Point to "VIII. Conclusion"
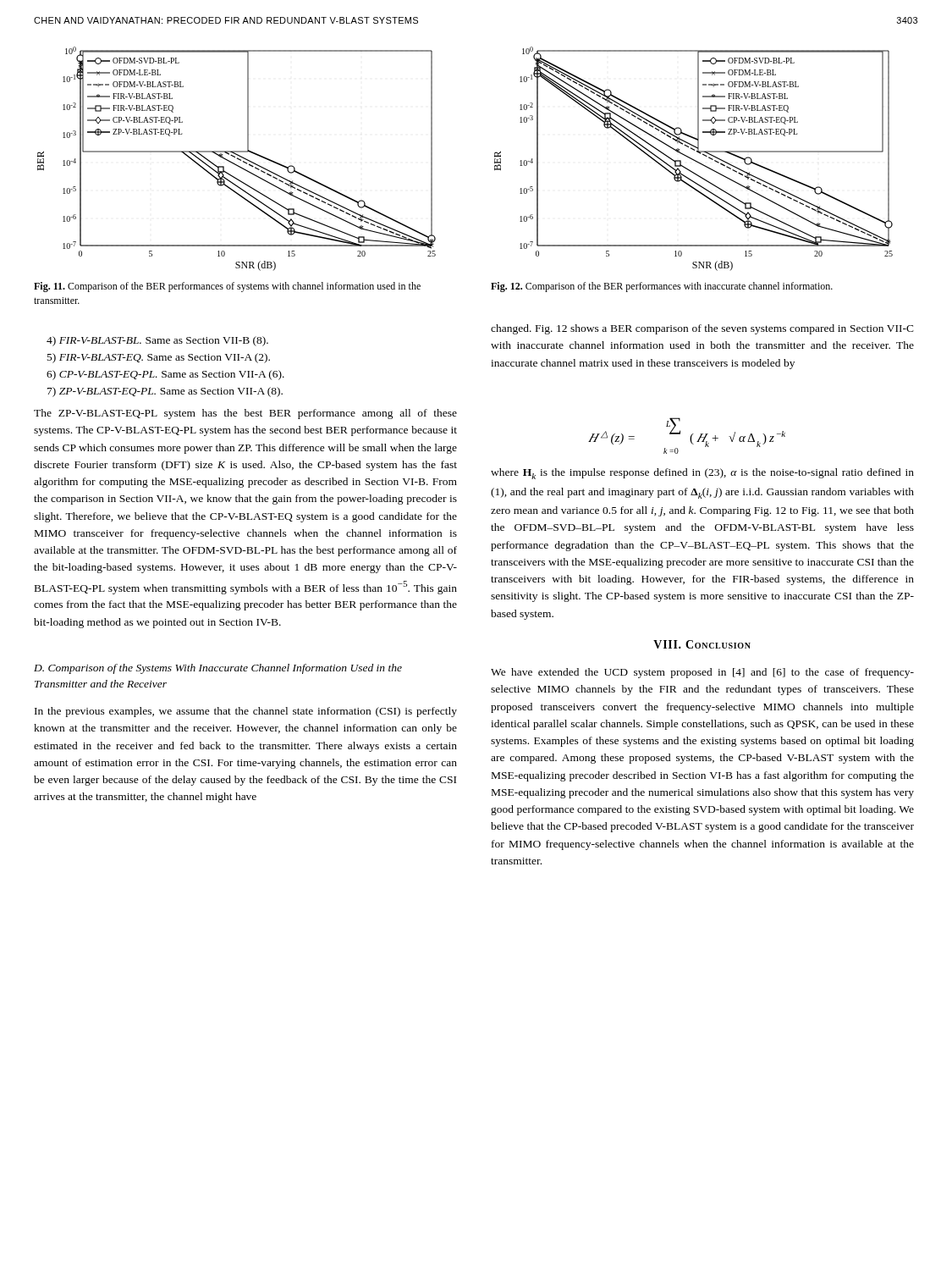This screenshot has width=952, height=1270. click(x=702, y=645)
